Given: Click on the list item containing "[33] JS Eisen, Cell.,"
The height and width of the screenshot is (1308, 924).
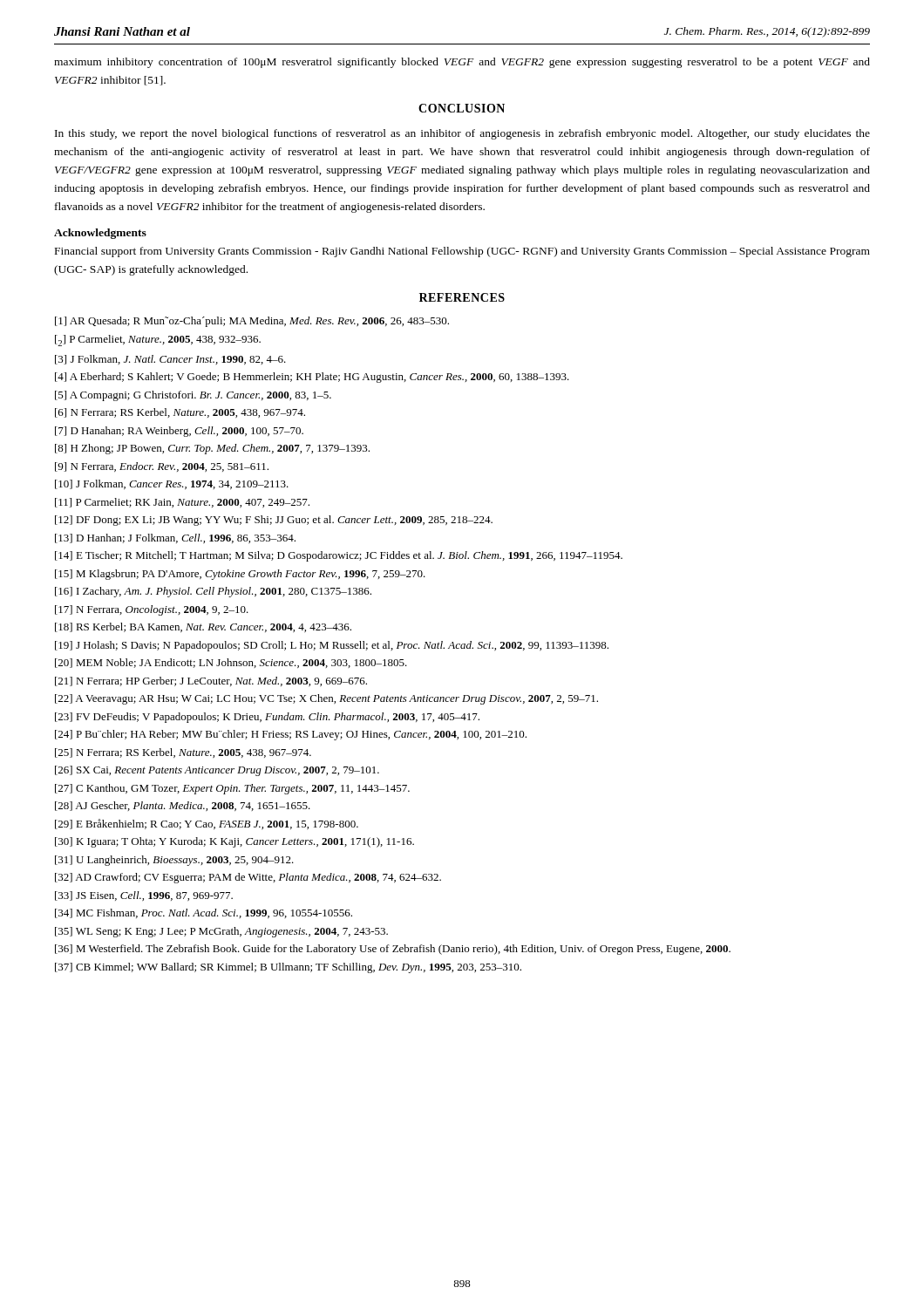Looking at the screenshot, I should (144, 895).
